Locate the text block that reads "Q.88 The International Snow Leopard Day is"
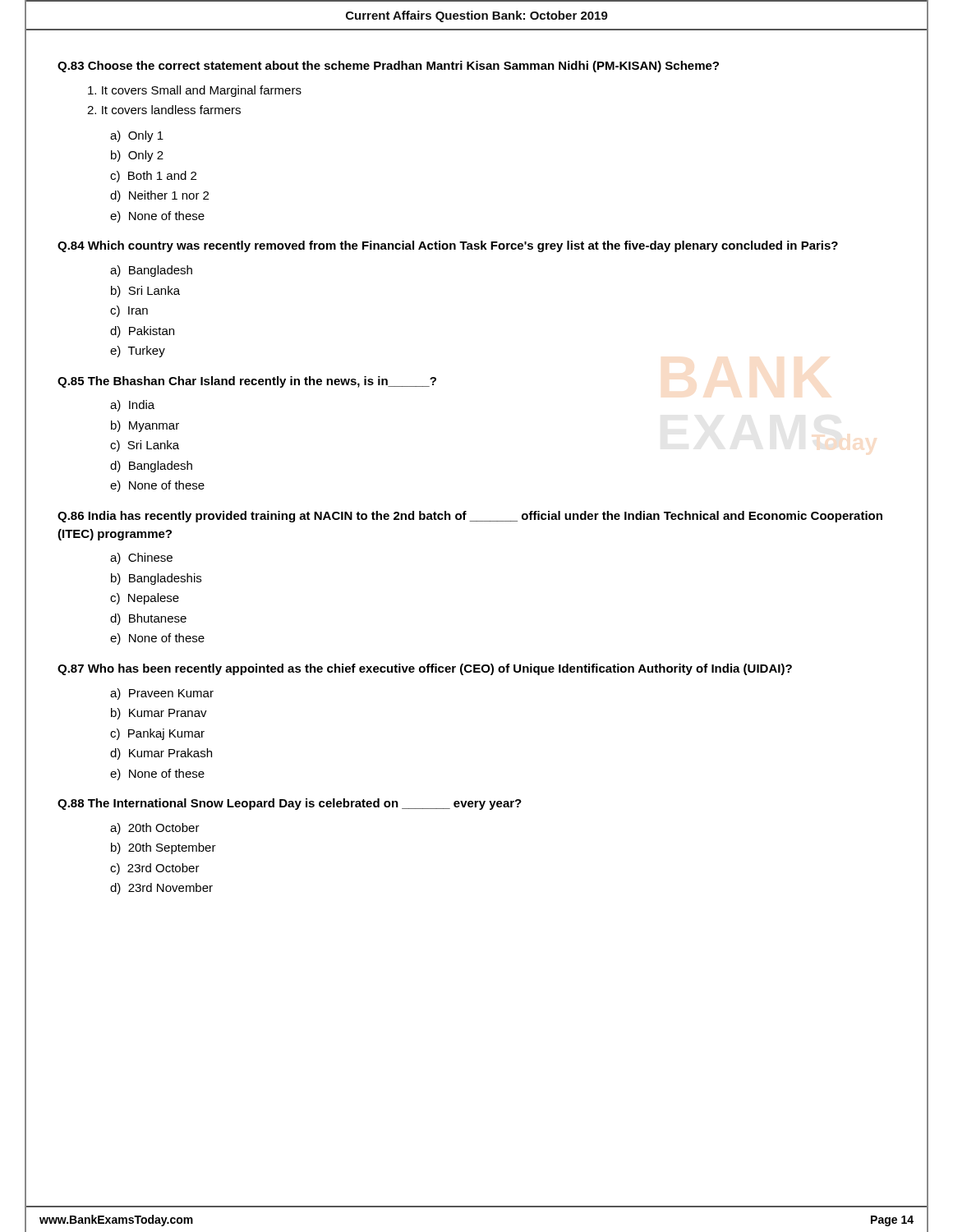Image resolution: width=953 pixels, height=1232 pixels. (x=290, y=803)
